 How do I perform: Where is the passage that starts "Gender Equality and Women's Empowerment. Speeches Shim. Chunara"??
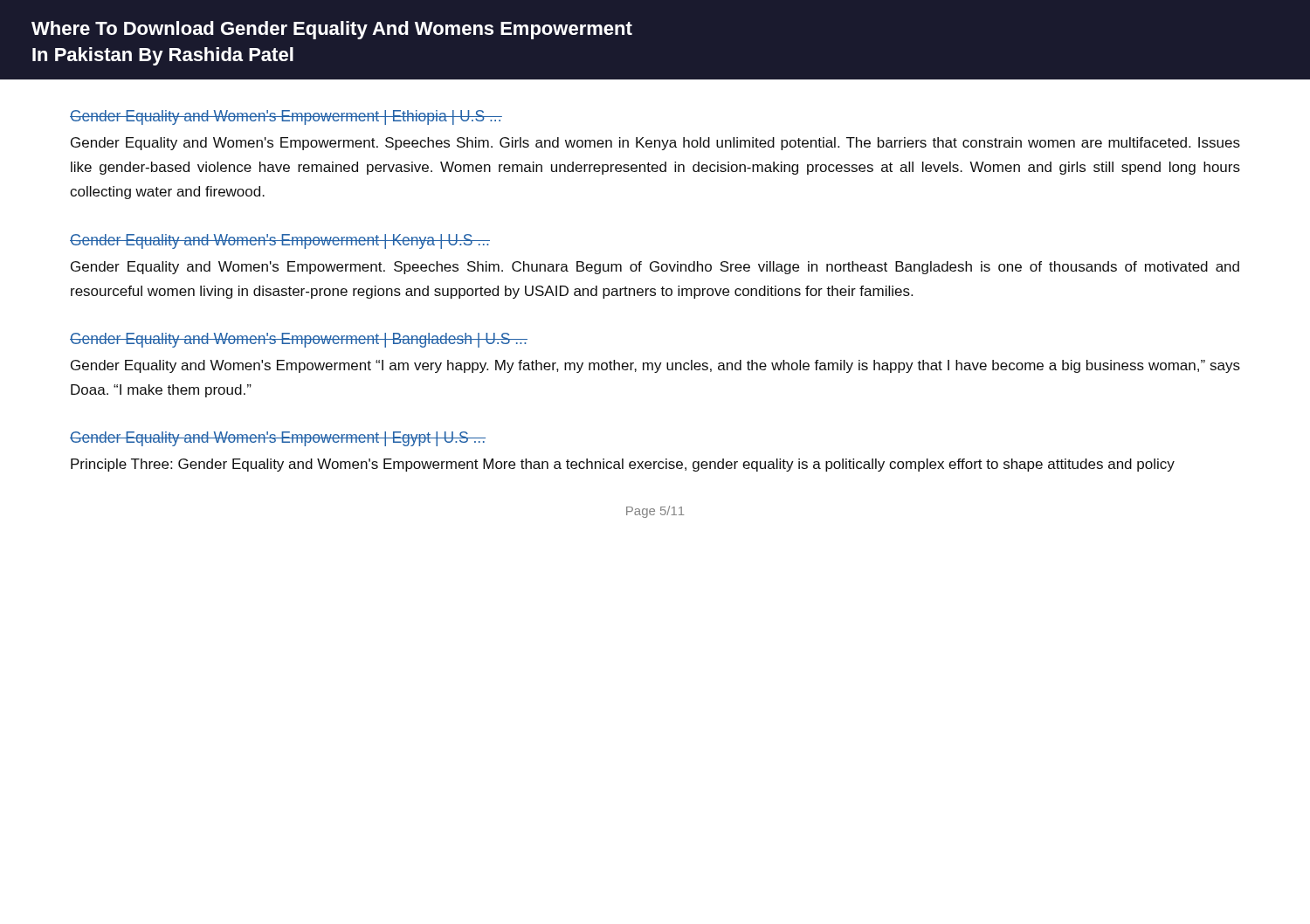655,279
